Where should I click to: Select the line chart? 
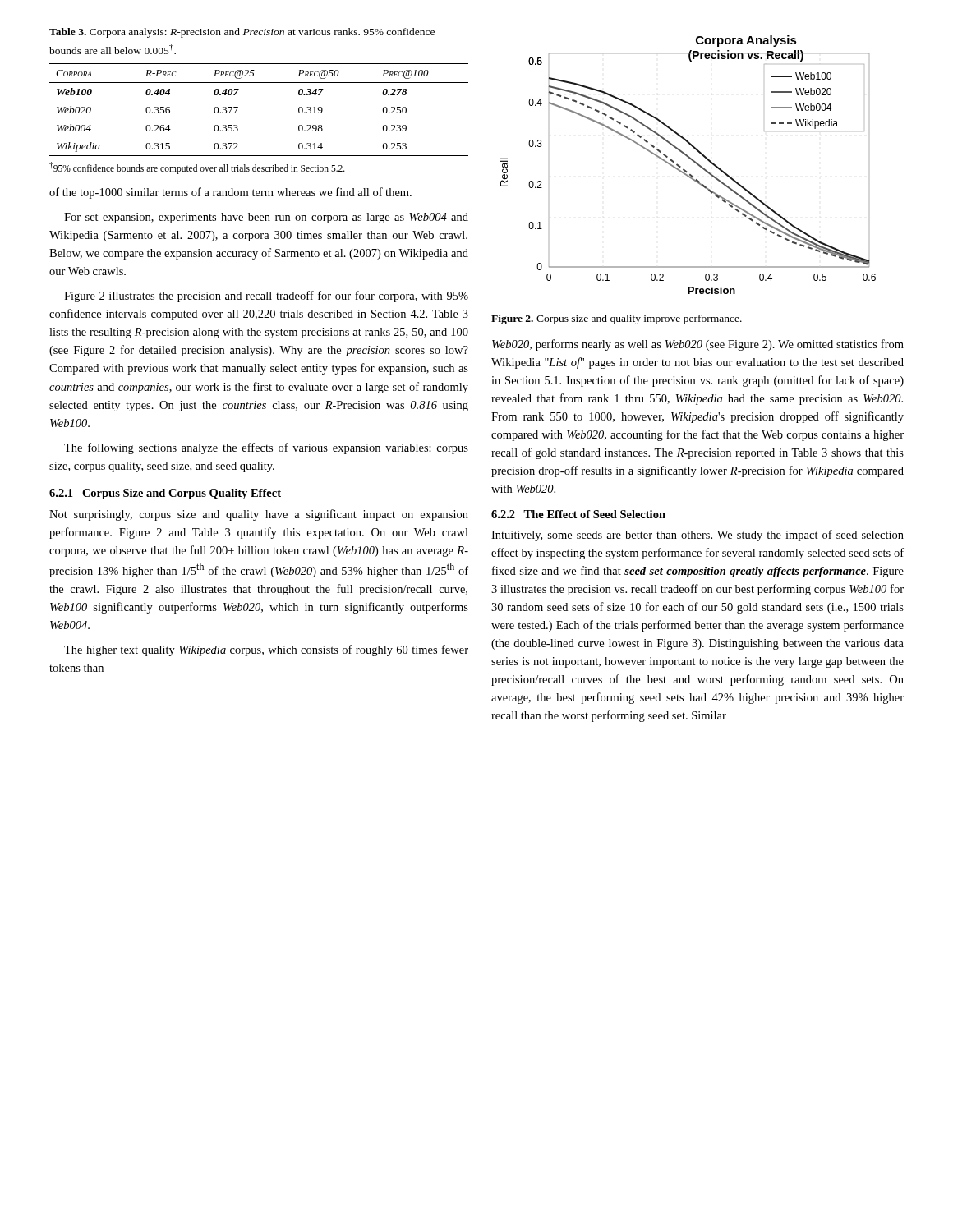click(698, 176)
